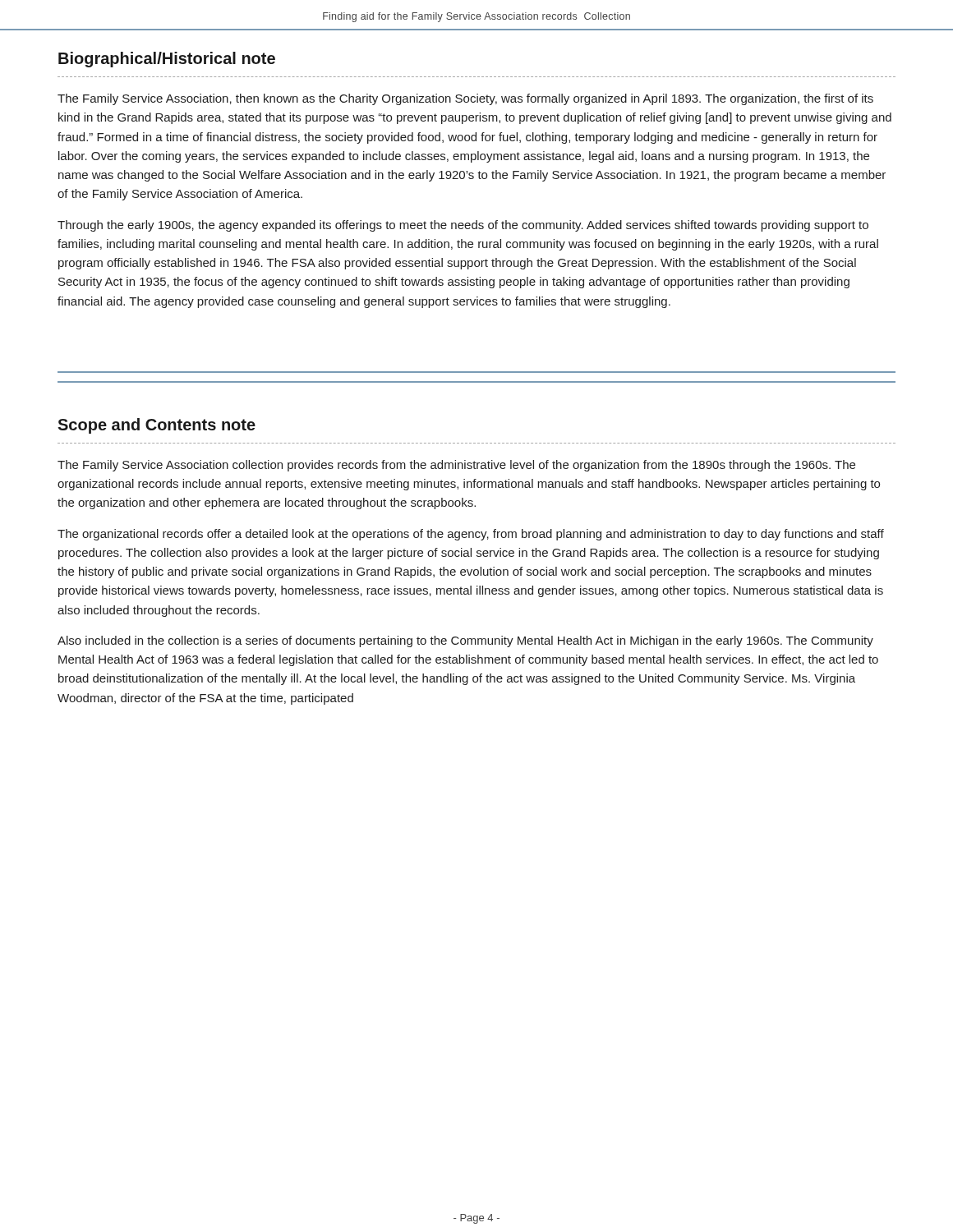953x1232 pixels.
Task: Click on the passage starting "The organizational records offer"
Action: [471, 571]
